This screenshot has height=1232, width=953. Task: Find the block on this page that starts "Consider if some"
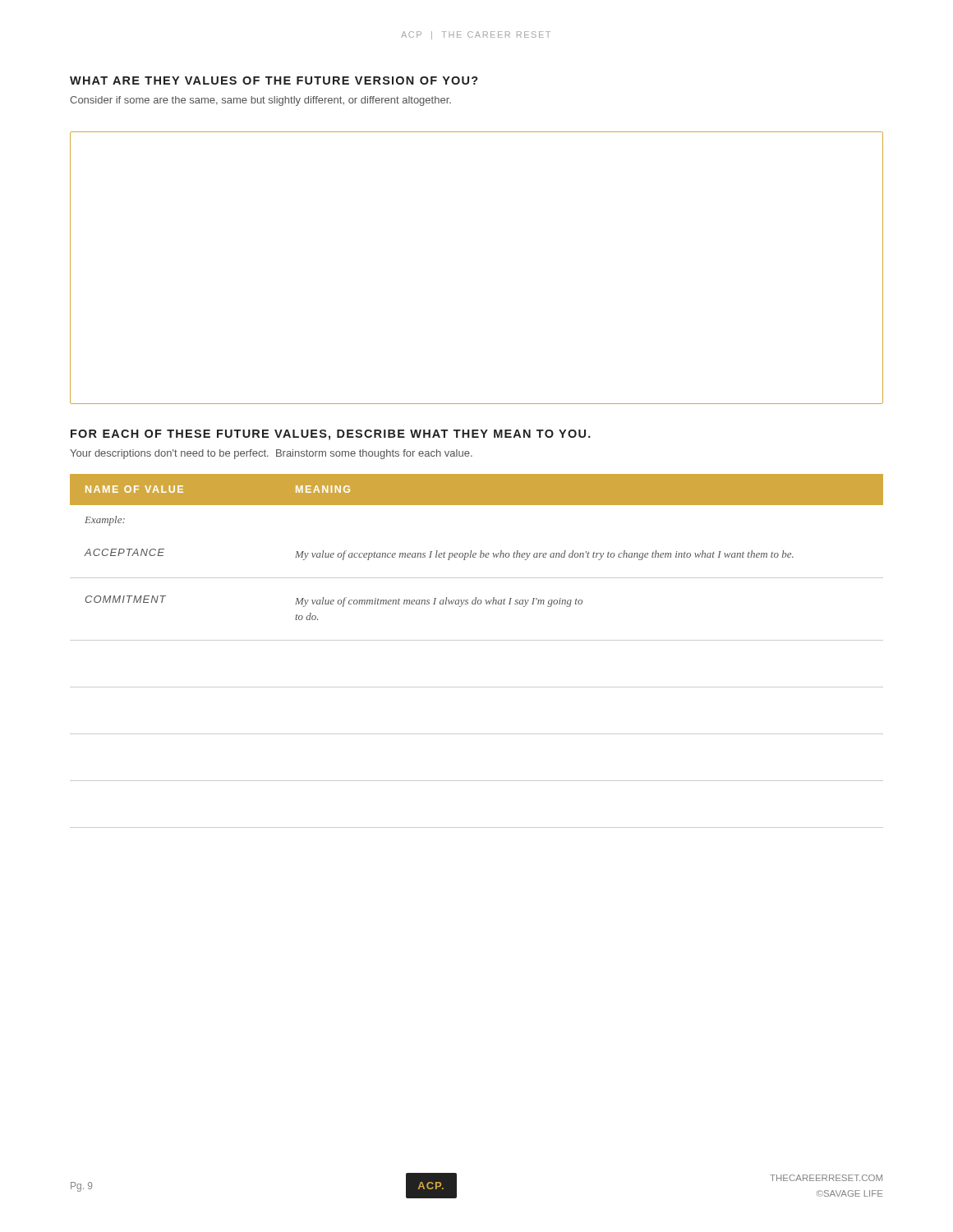coord(260,101)
